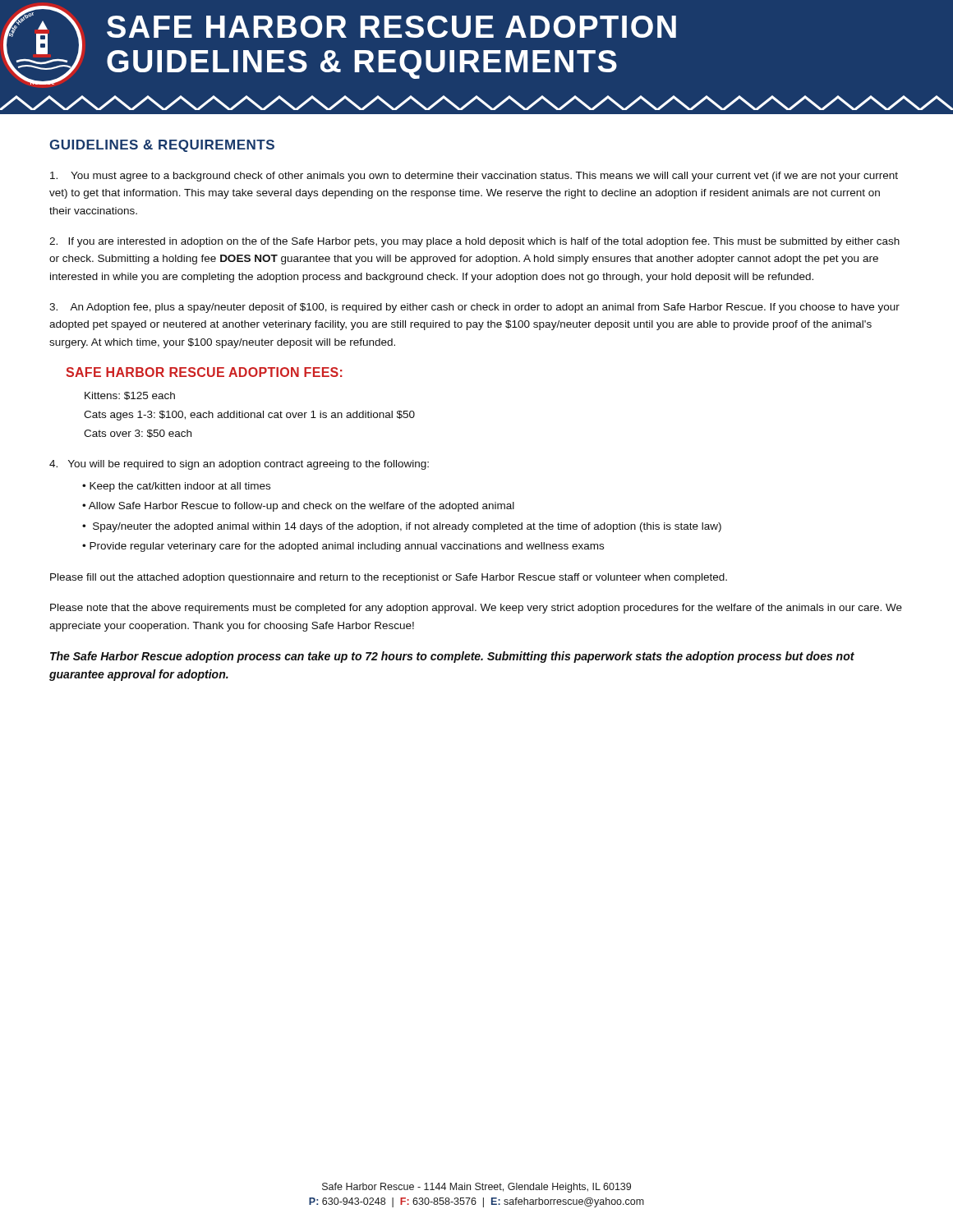
Task: Locate the text block that says "You will be required to sign an adoption"
Action: tap(239, 463)
